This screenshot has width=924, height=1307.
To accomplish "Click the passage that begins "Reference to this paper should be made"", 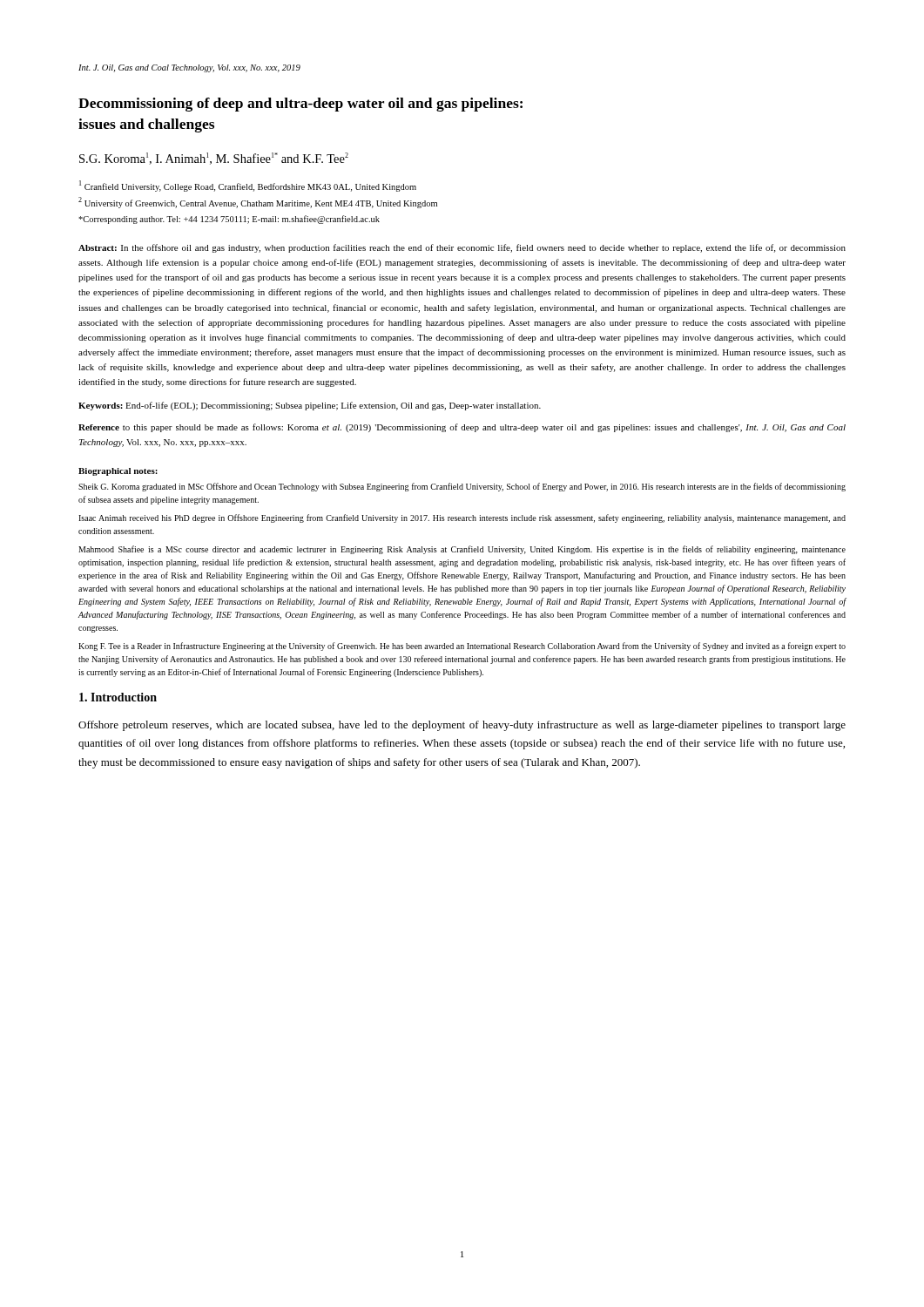I will (x=462, y=434).
